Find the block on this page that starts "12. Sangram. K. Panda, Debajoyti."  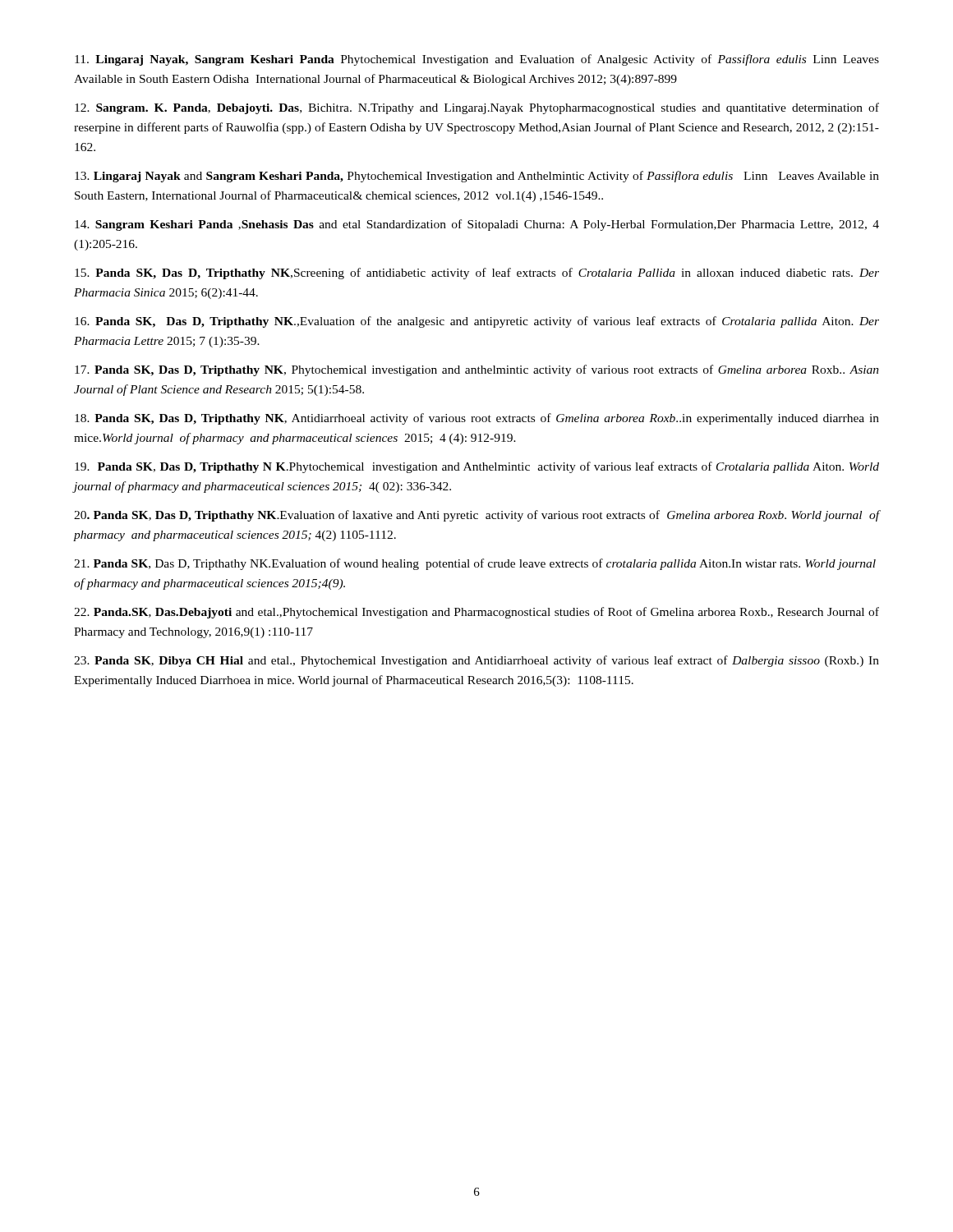tap(476, 127)
